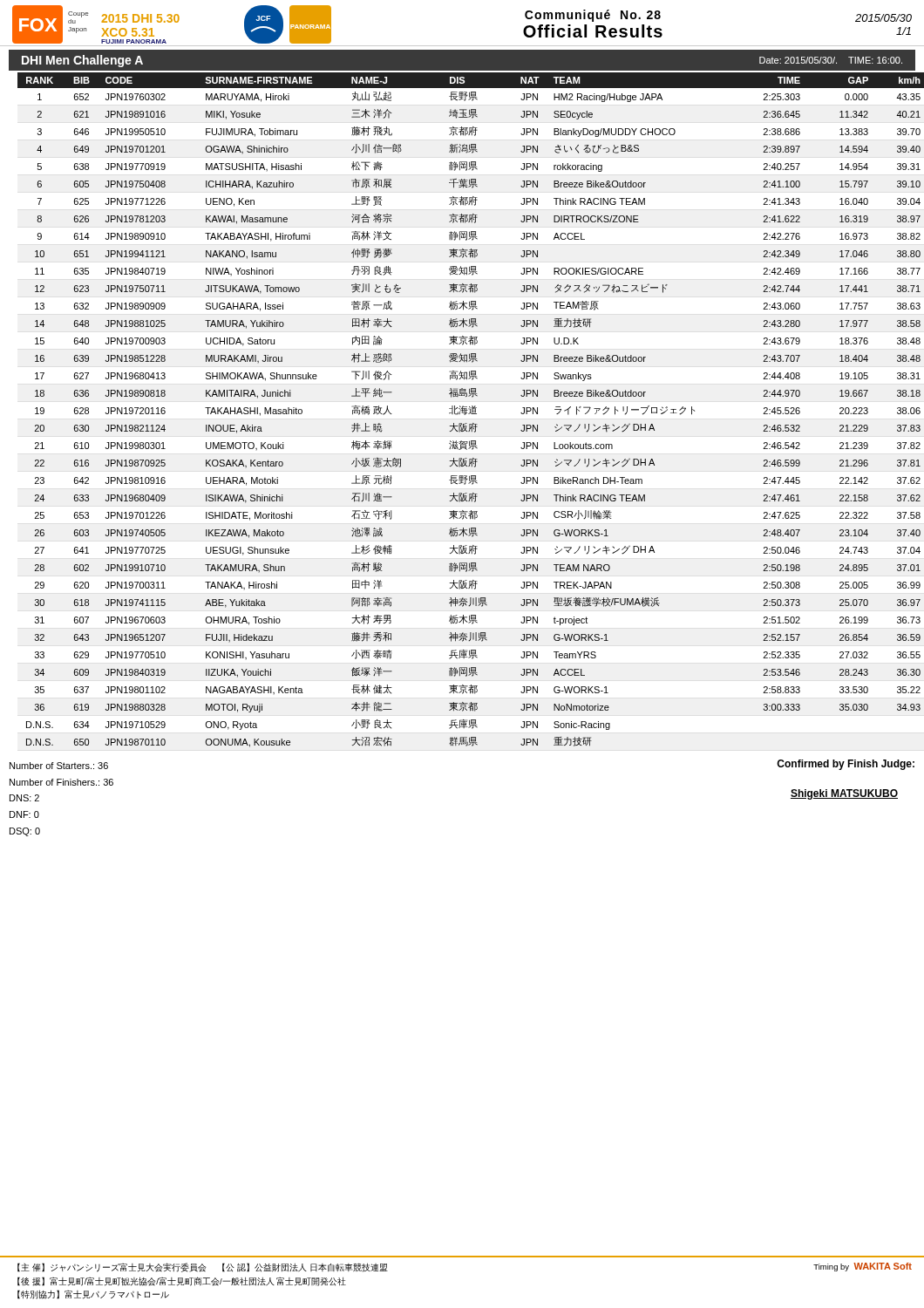Navigate to the element starting "Number of Starters.: 36 Number of"

pyautogui.click(x=59, y=766)
